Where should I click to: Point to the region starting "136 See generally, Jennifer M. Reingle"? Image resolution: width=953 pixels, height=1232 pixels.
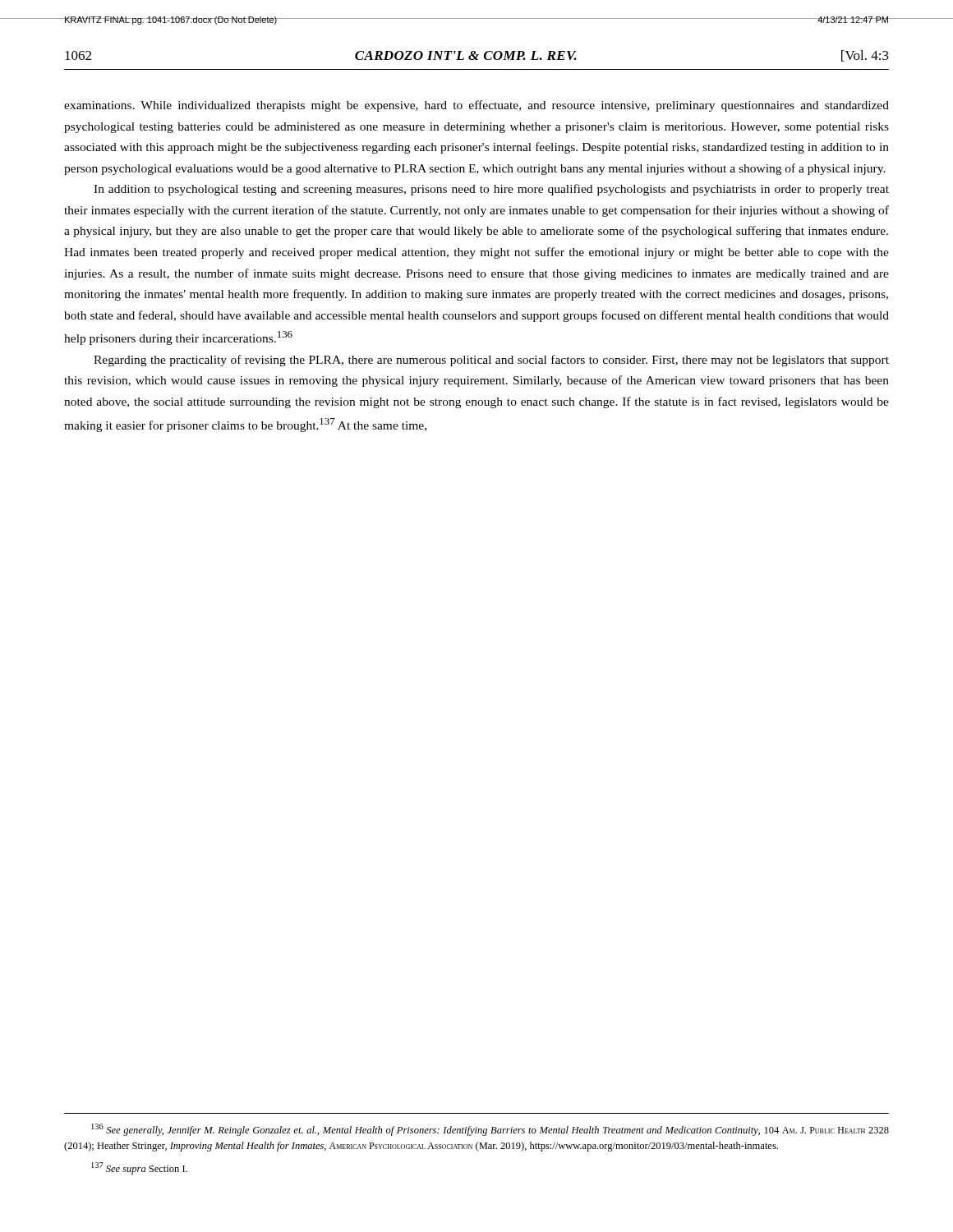[476, 1137]
